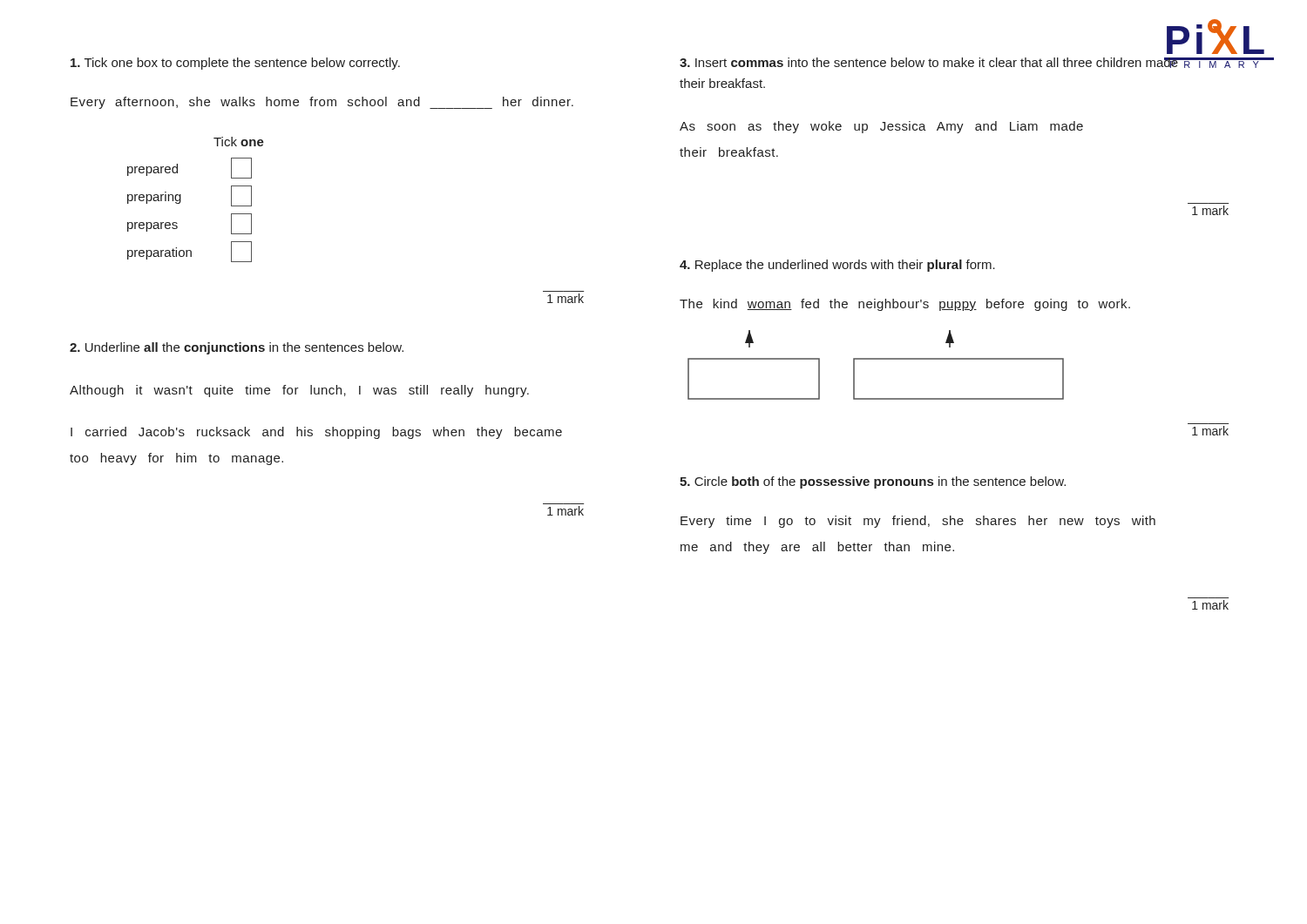
Task: Find the logo
Action: click(x=1217, y=44)
